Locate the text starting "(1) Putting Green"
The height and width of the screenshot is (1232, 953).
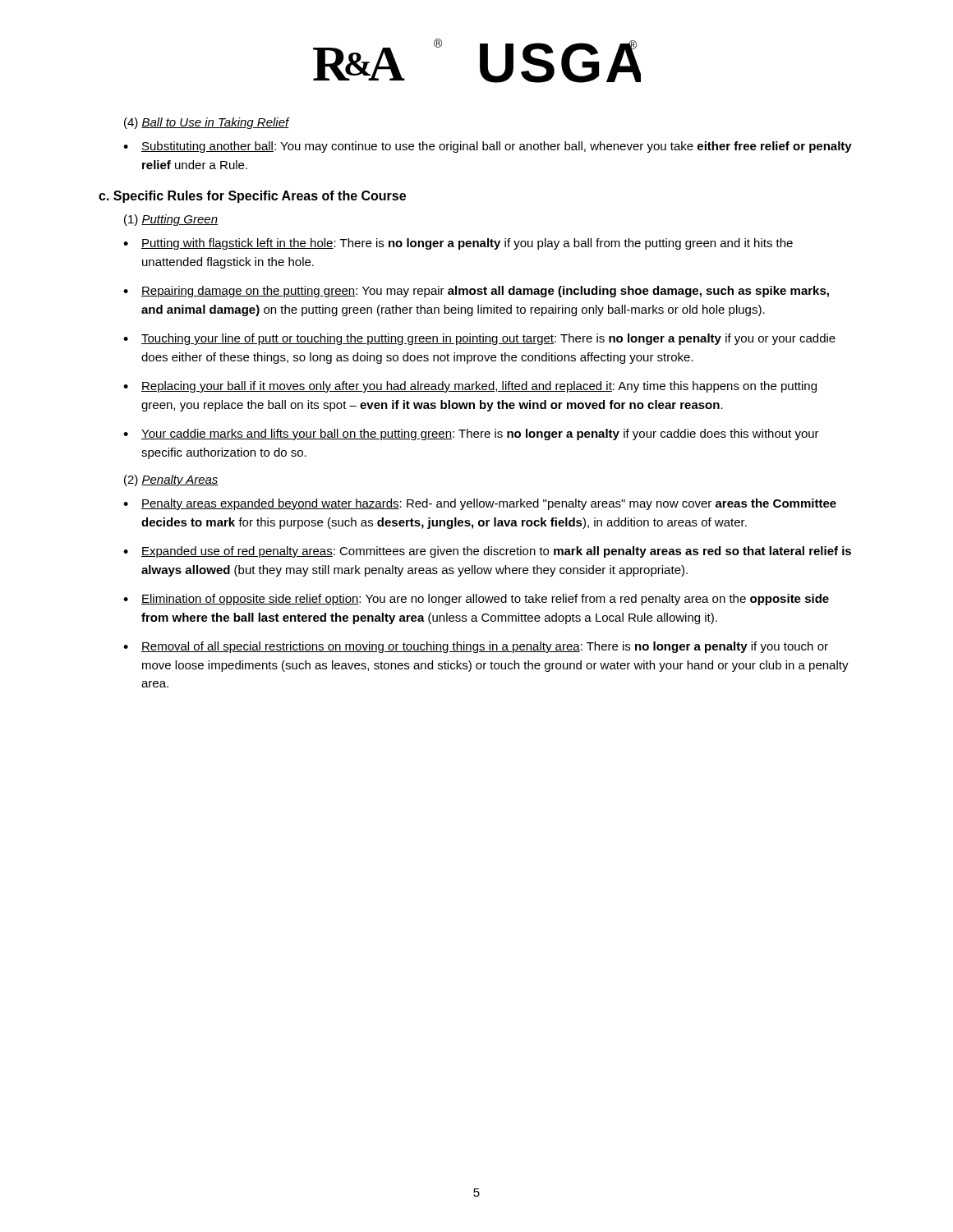(170, 219)
